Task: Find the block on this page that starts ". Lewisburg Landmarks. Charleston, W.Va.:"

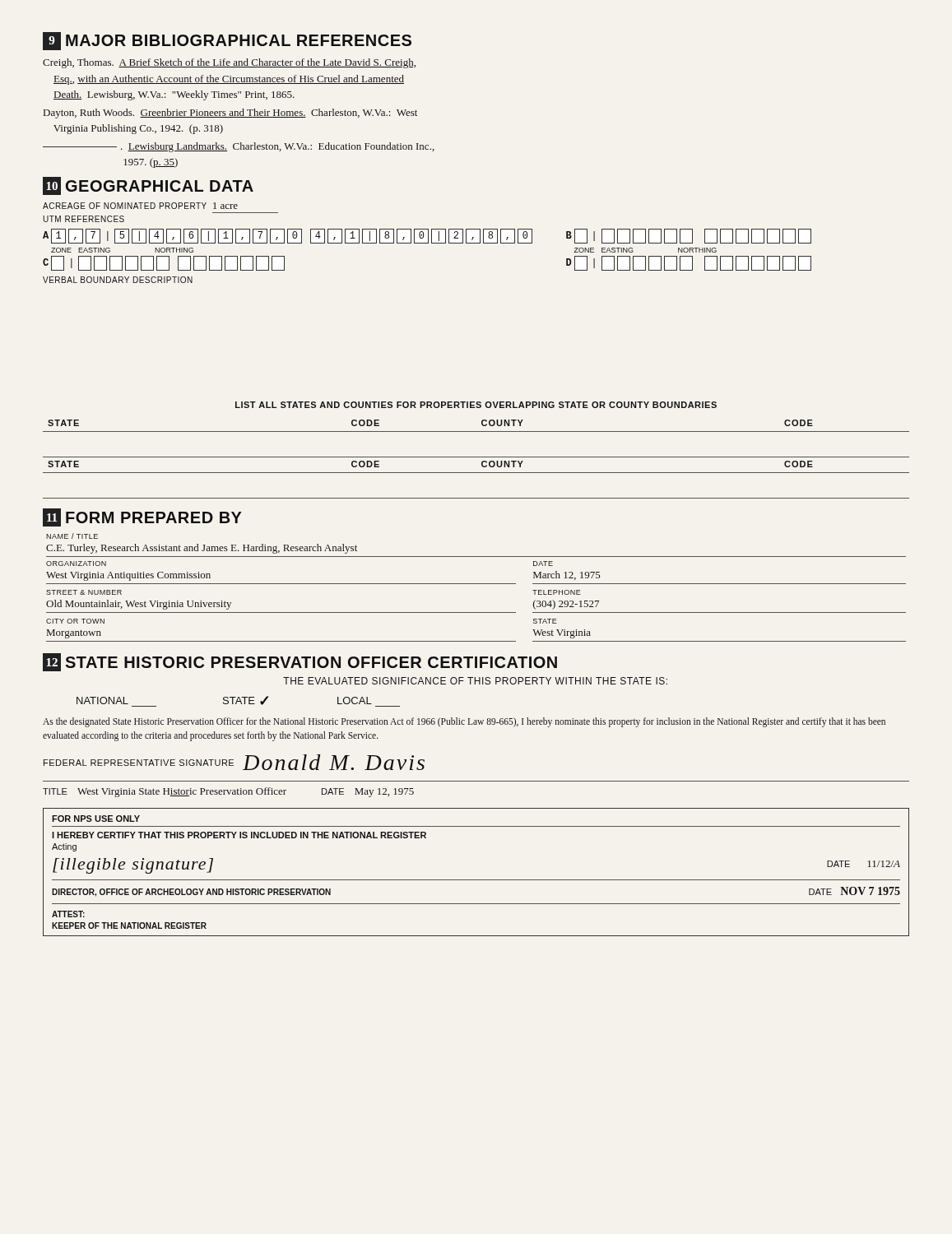Action: point(239,154)
